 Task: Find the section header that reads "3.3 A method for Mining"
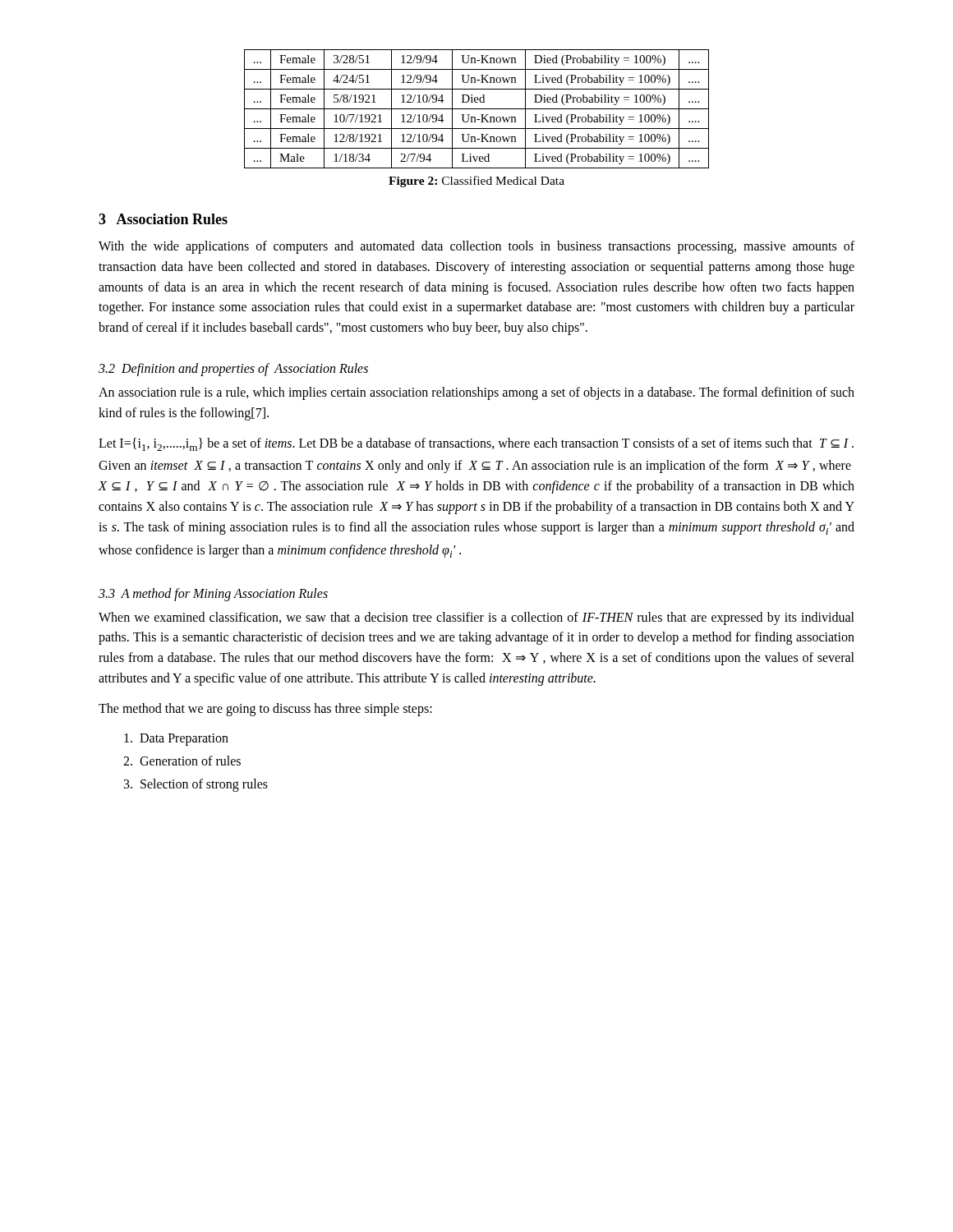pyautogui.click(x=213, y=593)
